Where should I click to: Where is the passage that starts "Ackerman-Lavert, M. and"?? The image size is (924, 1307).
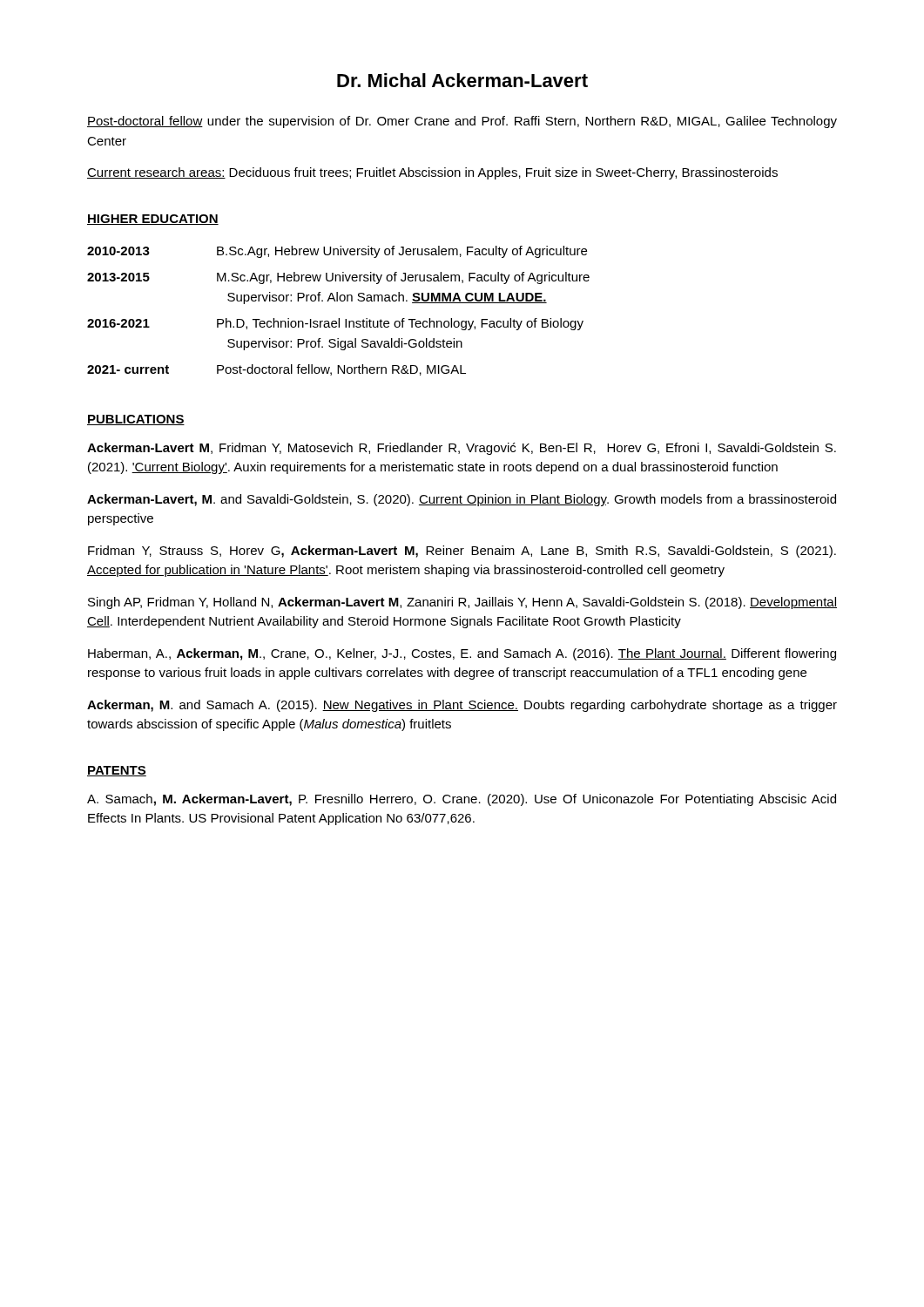462,508
